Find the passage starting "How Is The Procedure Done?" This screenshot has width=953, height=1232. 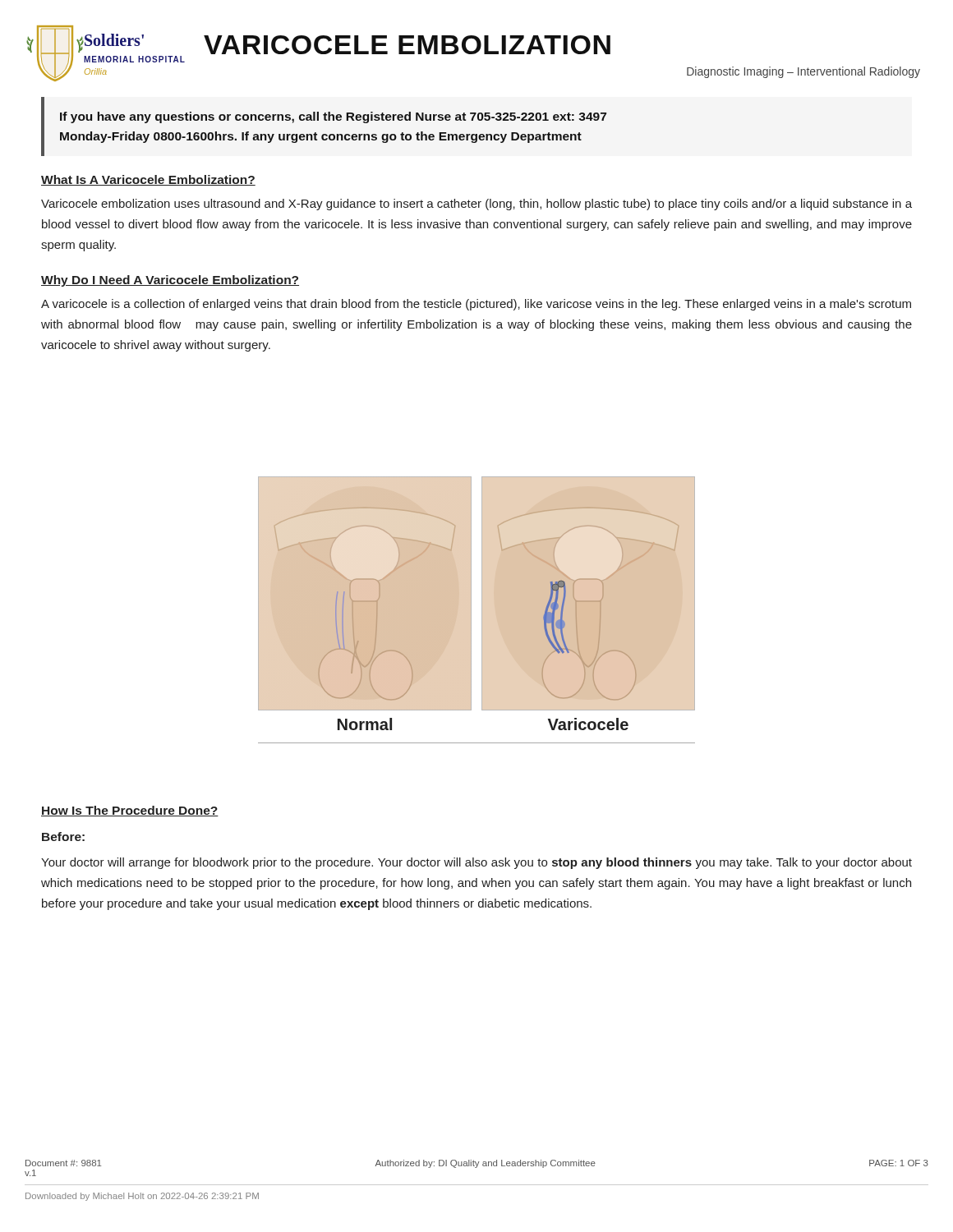130,810
